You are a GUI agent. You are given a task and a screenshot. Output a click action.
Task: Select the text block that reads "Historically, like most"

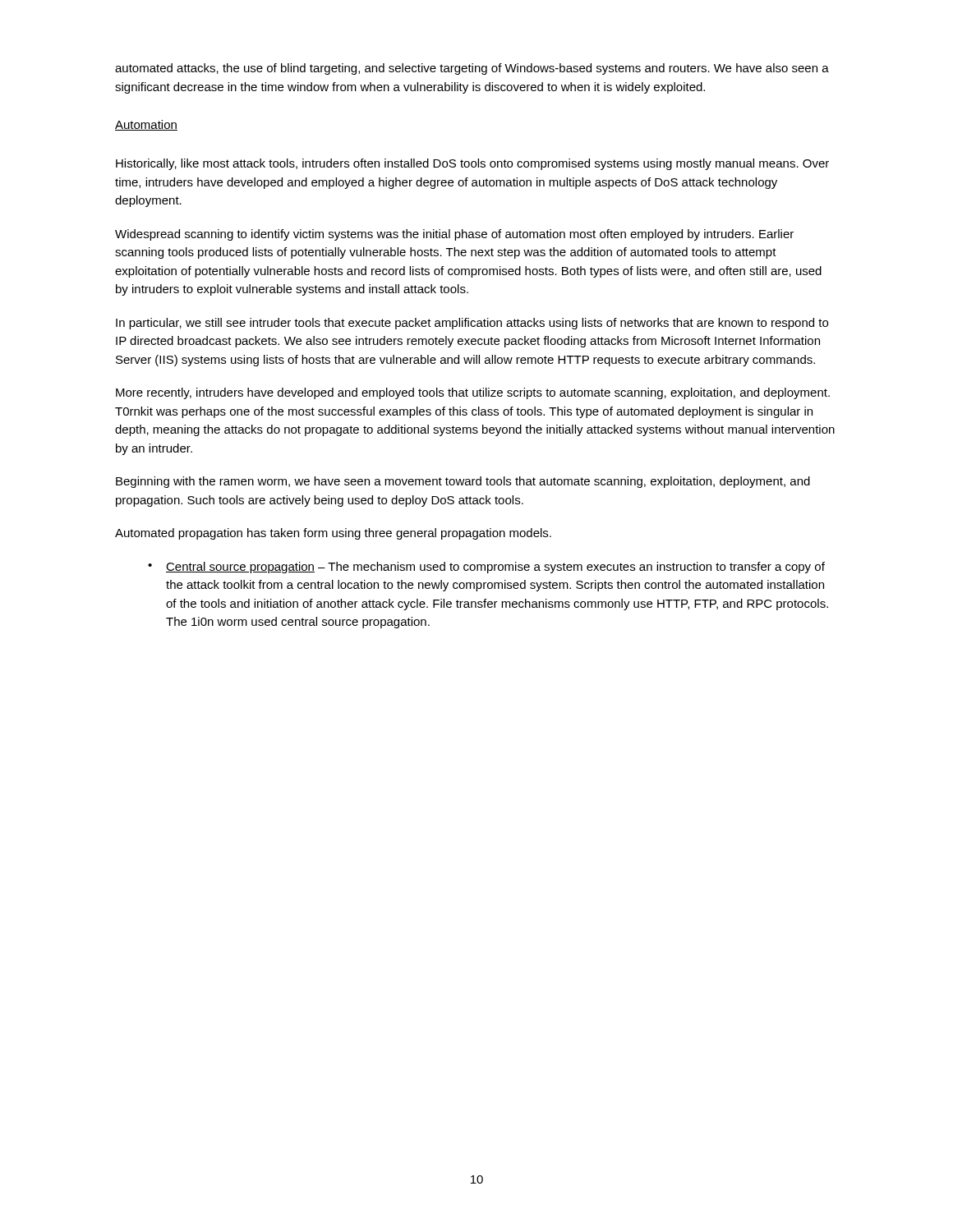tap(472, 182)
